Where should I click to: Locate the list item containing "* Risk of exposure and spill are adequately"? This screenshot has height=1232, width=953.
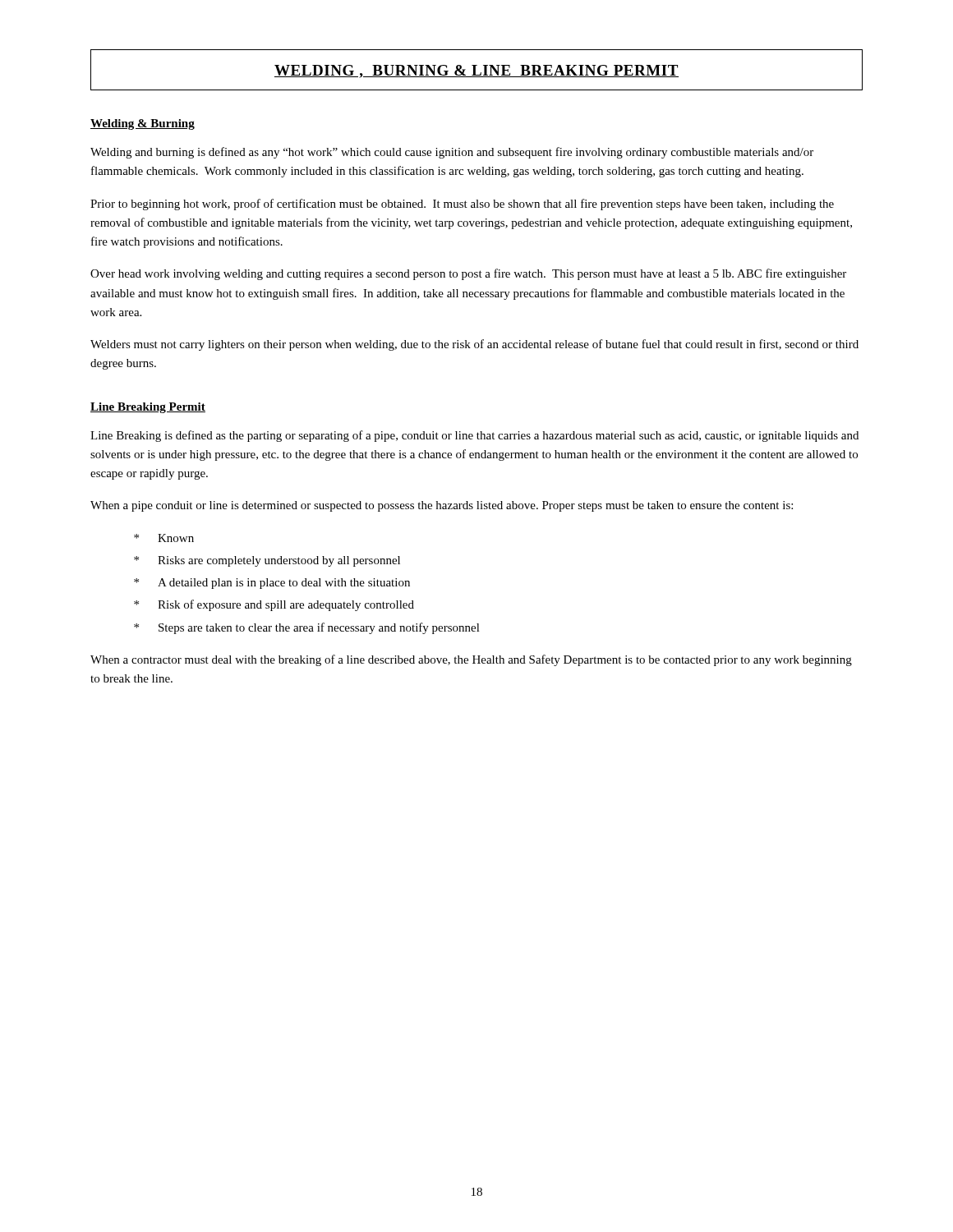click(x=274, y=605)
